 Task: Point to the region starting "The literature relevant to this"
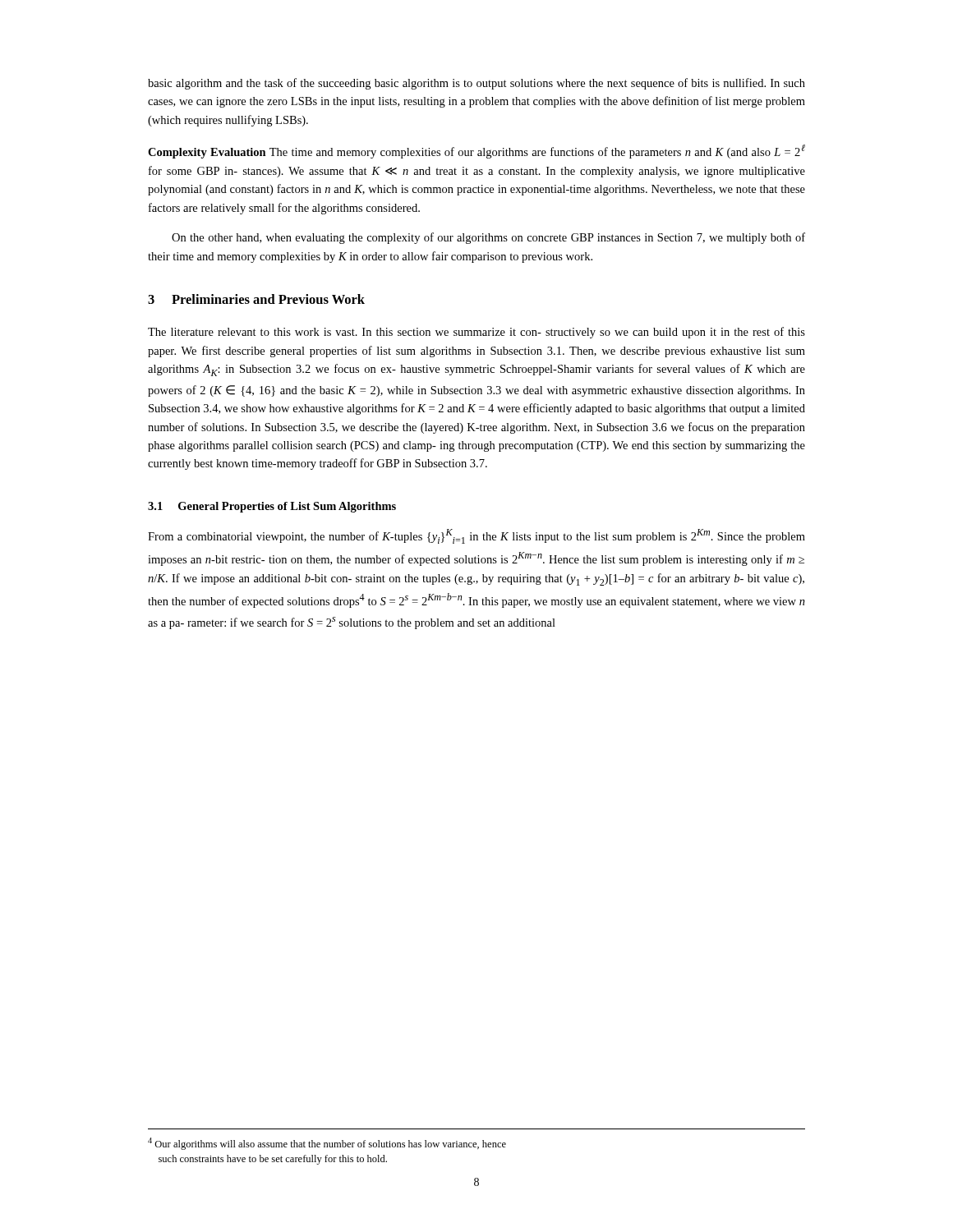[476, 398]
